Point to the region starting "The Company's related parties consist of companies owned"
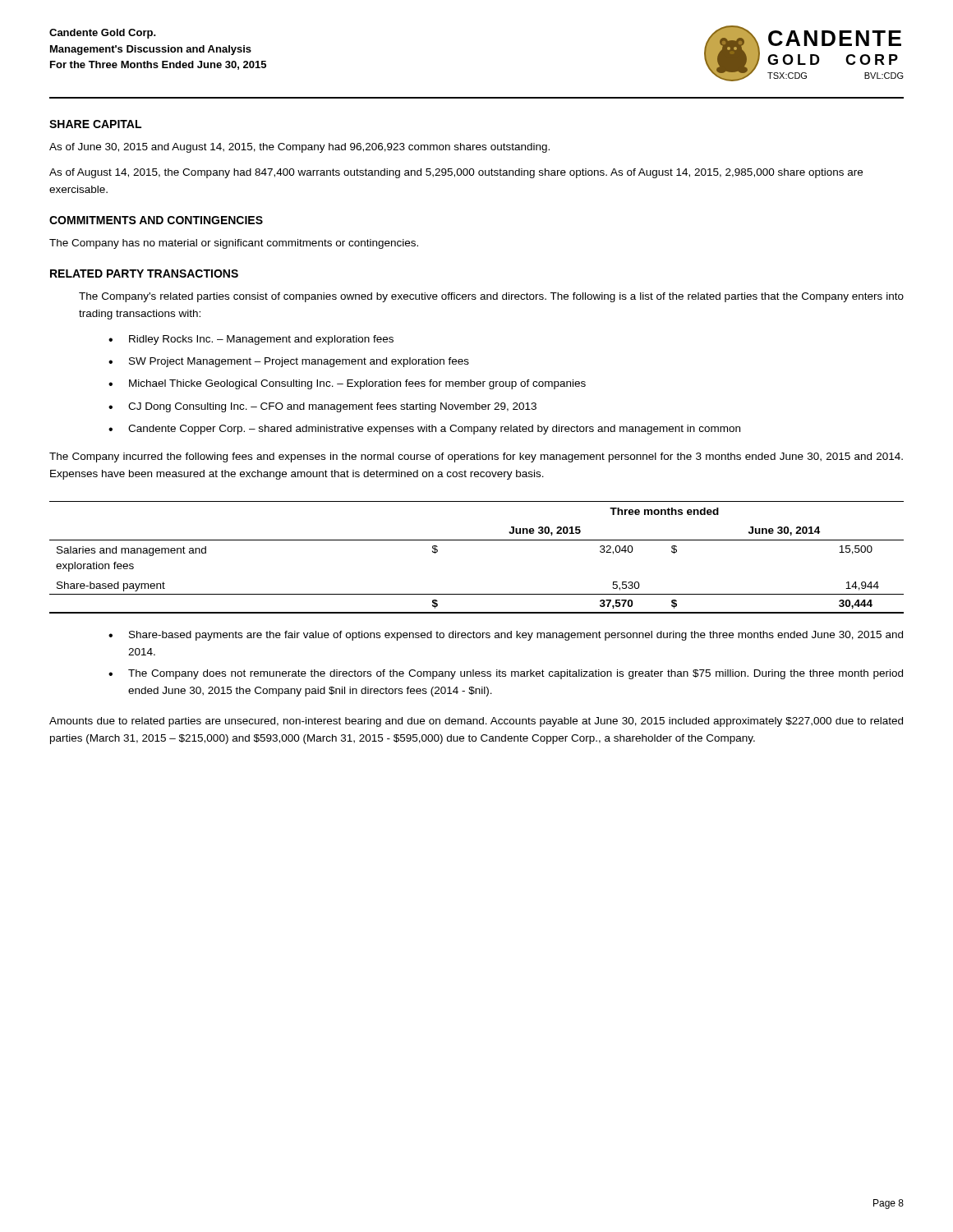953x1232 pixels. (x=491, y=304)
